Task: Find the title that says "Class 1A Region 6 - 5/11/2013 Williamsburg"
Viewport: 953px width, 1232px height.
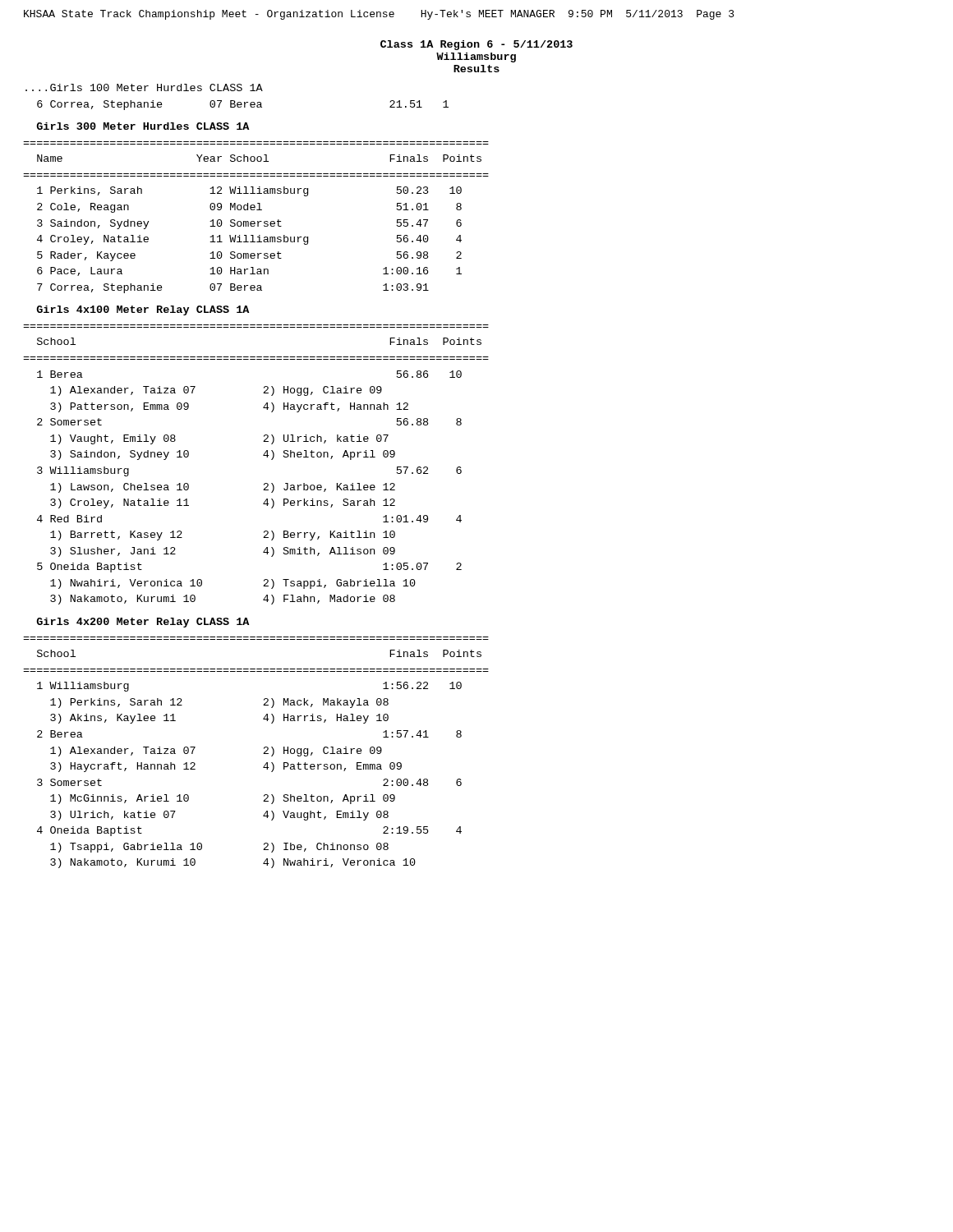Action: pos(476,57)
